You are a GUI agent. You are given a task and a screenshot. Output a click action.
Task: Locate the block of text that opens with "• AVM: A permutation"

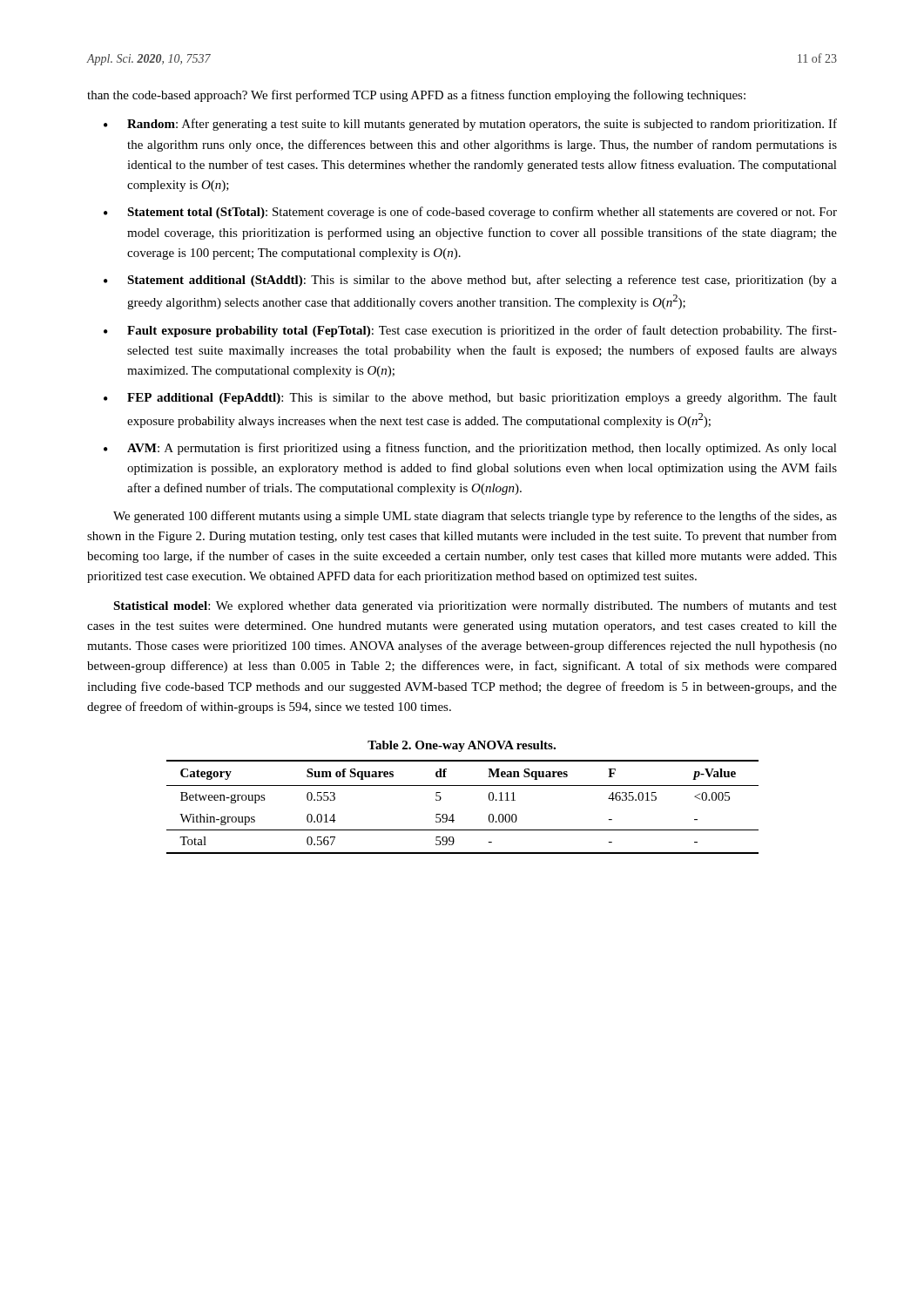[x=470, y=468]
